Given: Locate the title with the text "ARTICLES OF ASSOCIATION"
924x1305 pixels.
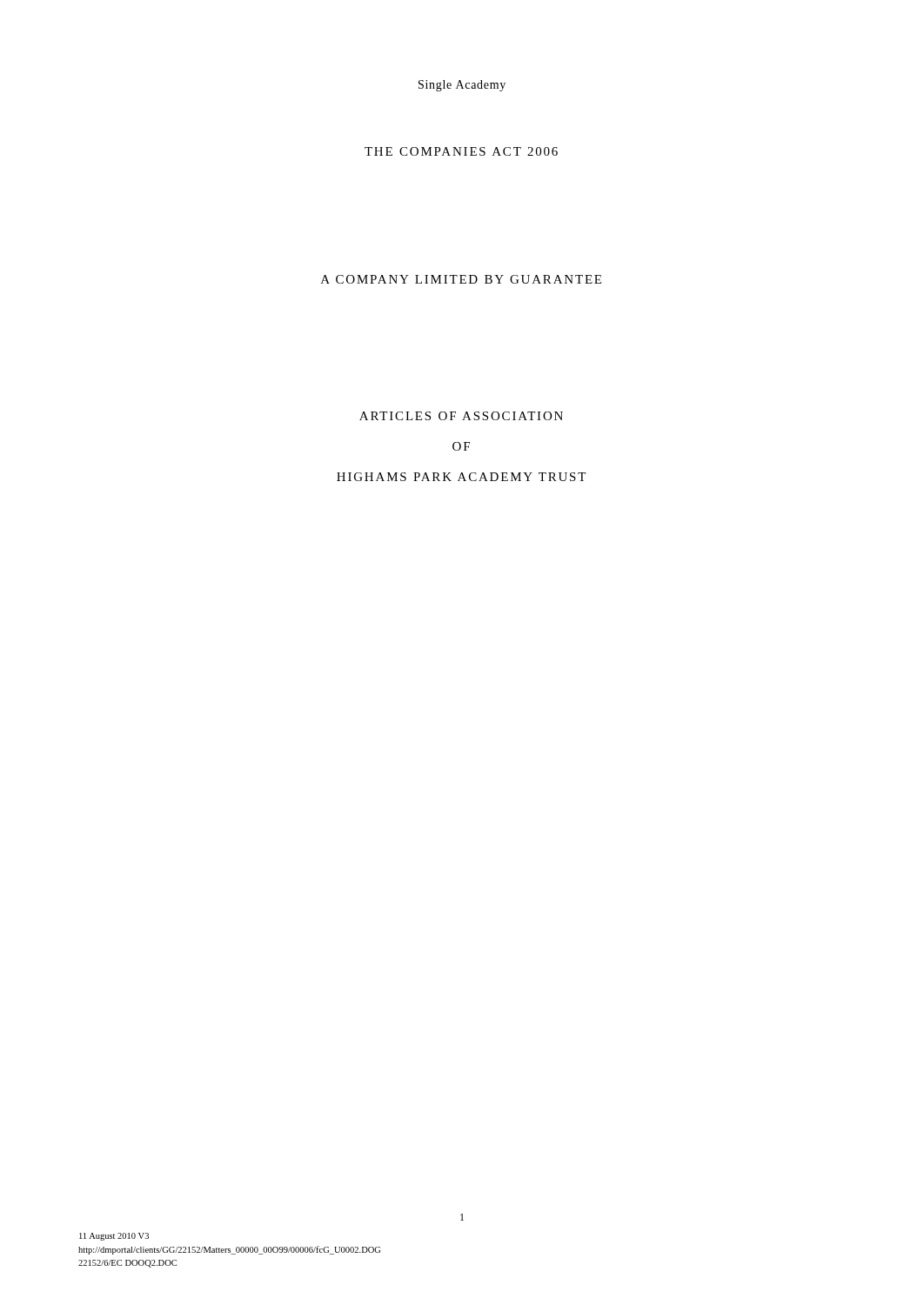Looking at the screenshot, I should (462, 416).
